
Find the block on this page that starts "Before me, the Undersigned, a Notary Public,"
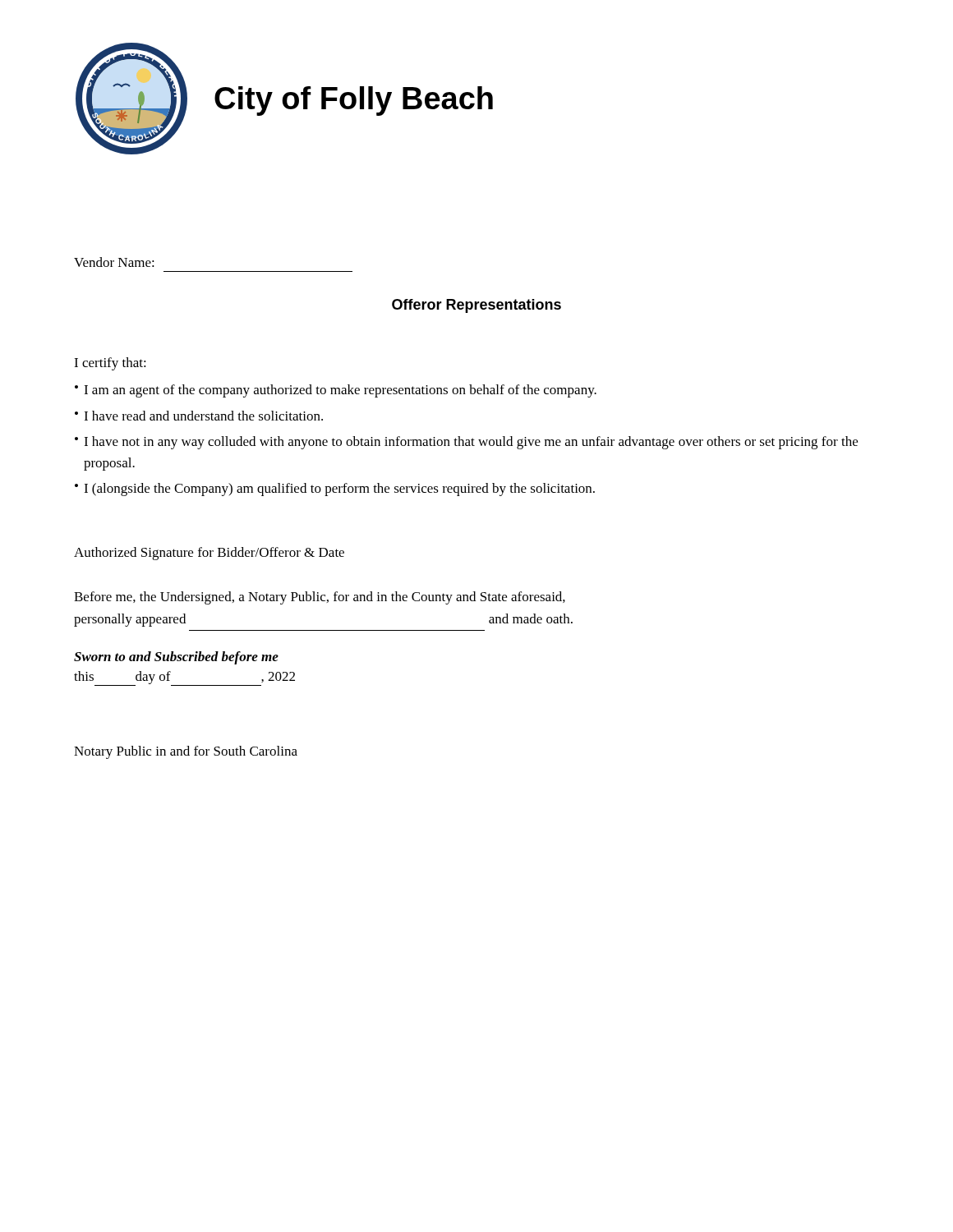(x=476, y=608)
